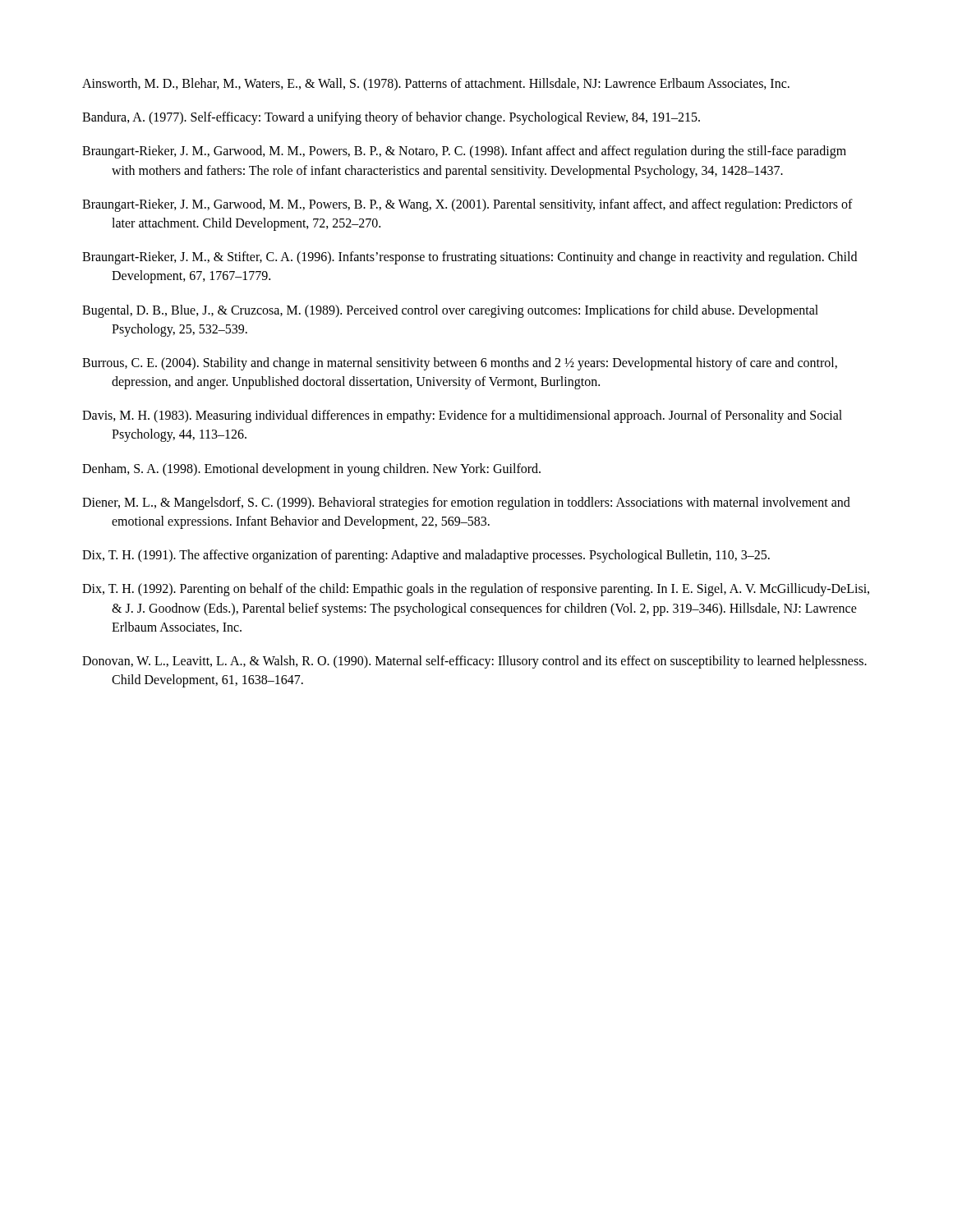953x1232 pixels.
Task: Locate the text starting "Denham, S. A."
Action: [x=312, y=468]
